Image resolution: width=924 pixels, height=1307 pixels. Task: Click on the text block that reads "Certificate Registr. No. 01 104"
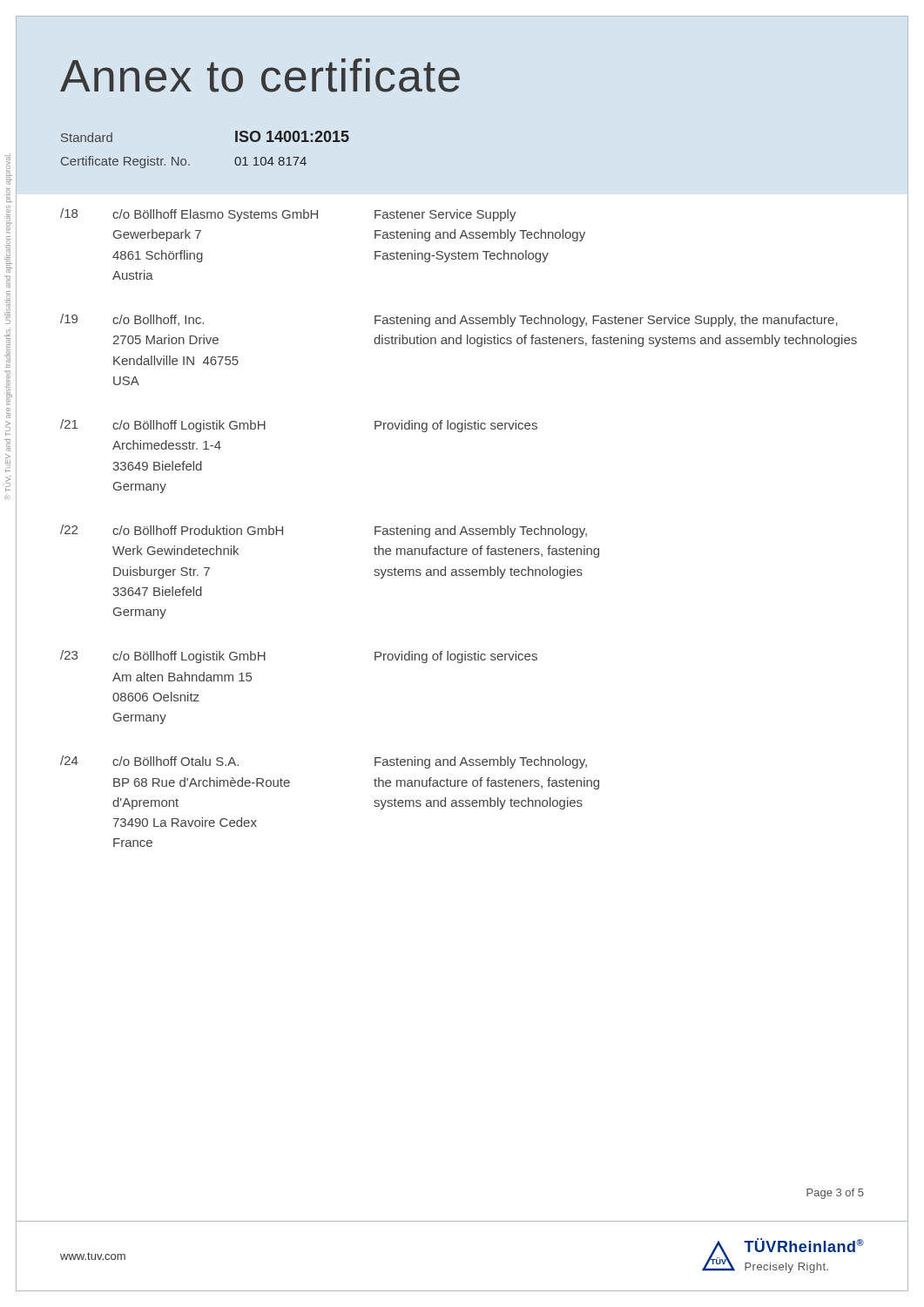tap(184, 162)
